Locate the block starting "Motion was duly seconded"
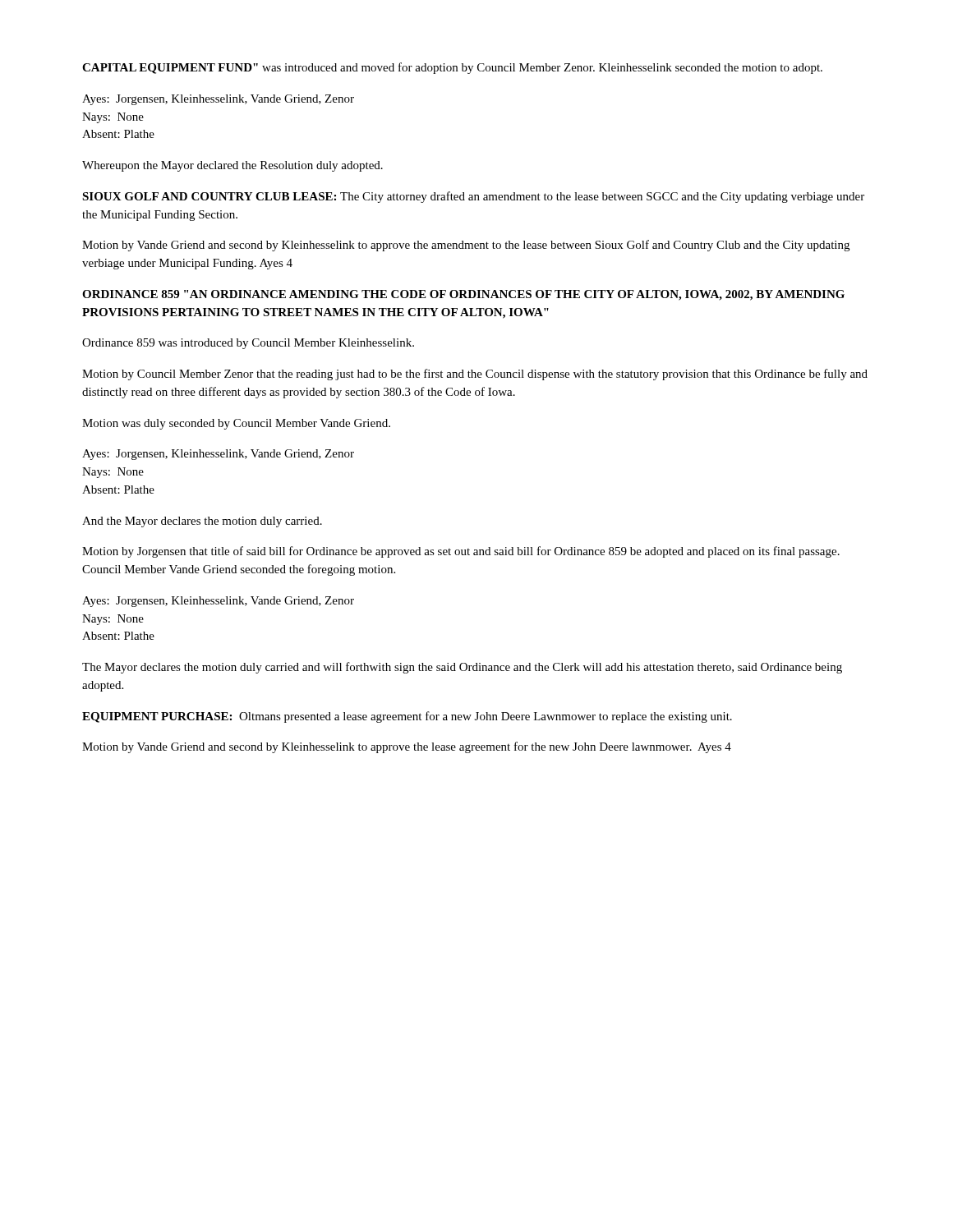 [237, 423]
